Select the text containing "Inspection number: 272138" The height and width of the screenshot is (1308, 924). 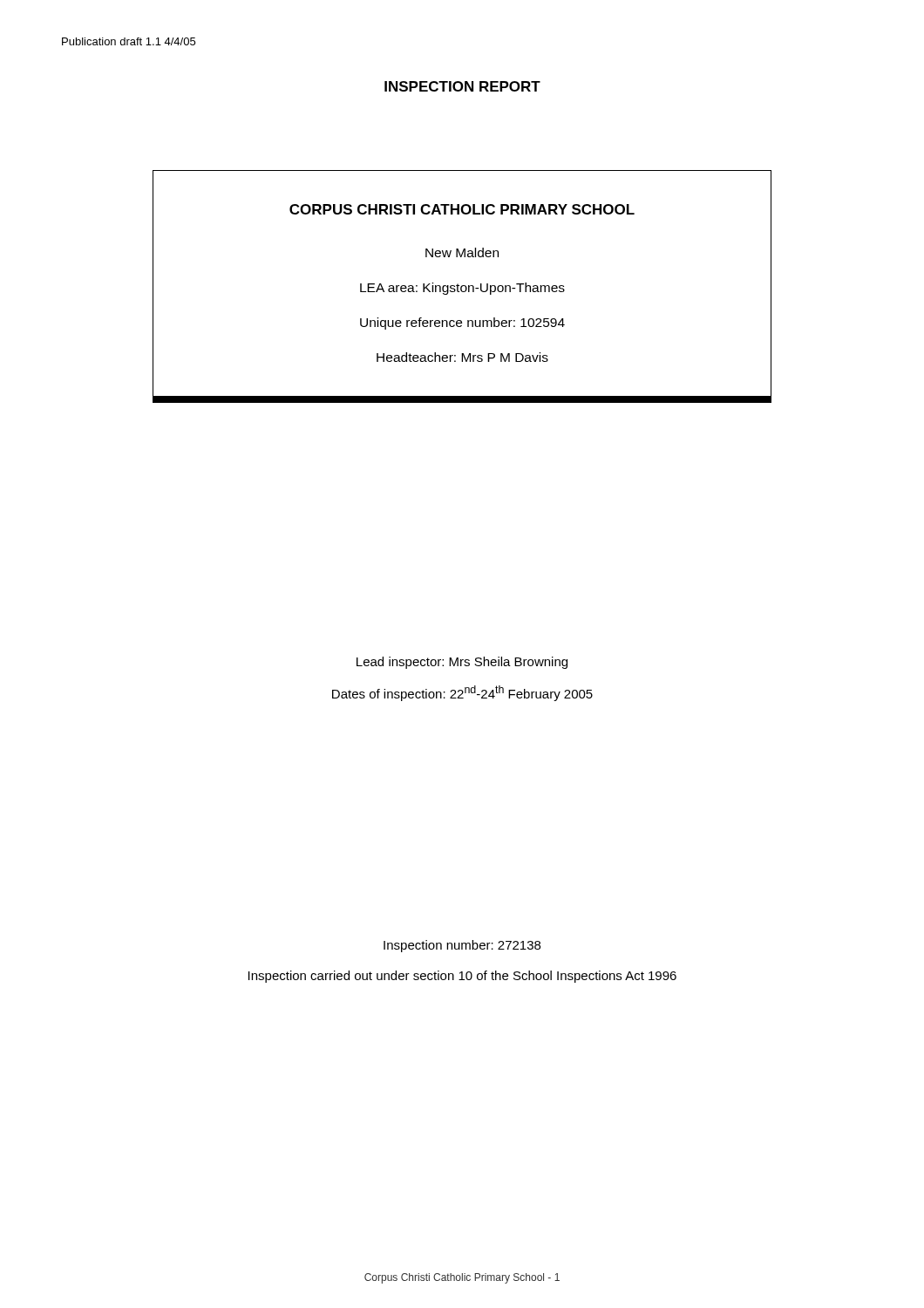[x=462, y=945]
